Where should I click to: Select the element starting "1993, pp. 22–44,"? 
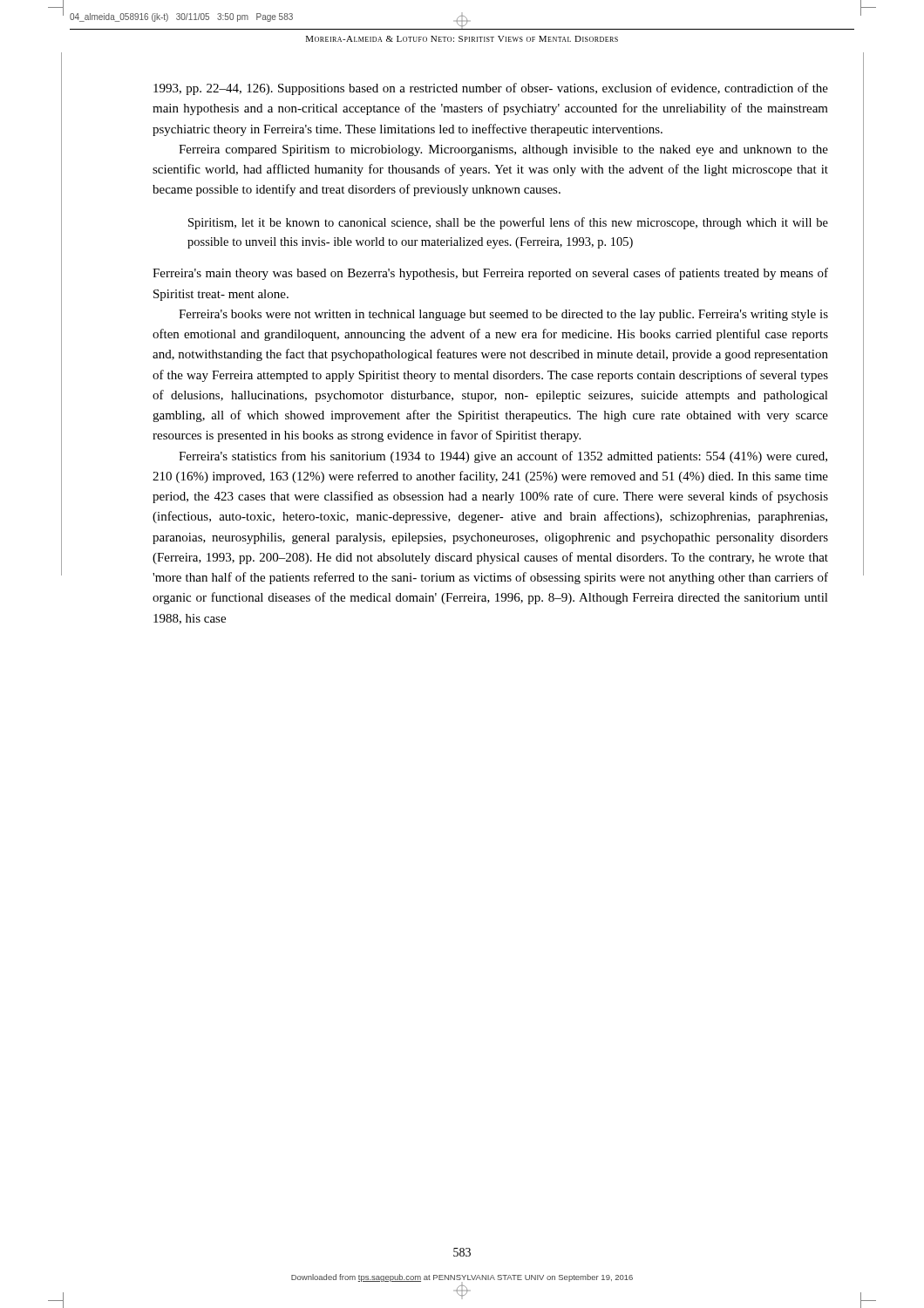(490, 109)
